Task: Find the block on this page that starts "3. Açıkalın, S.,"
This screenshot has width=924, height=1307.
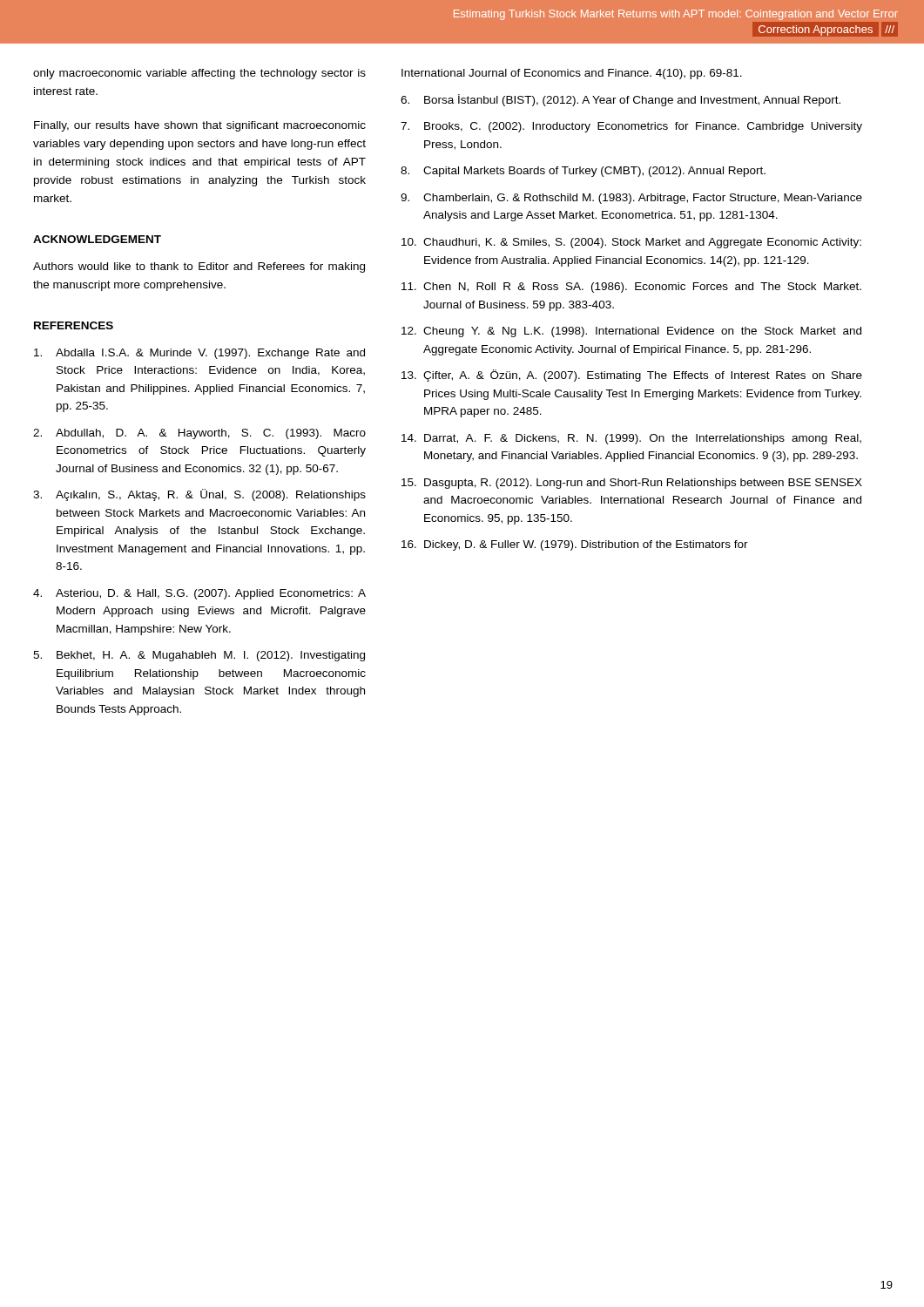Action: click(199, 531)
